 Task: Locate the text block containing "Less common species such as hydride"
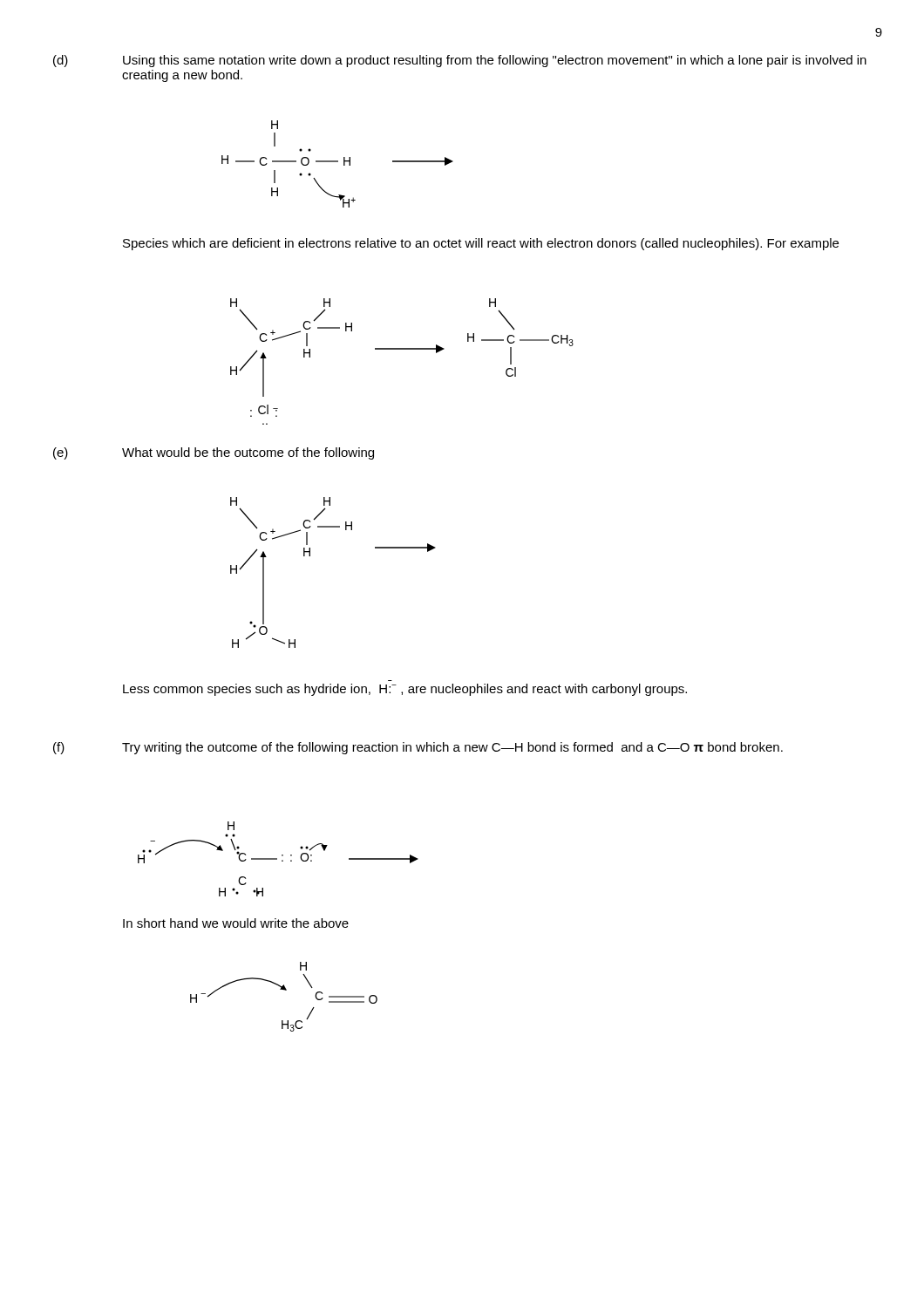405,688
